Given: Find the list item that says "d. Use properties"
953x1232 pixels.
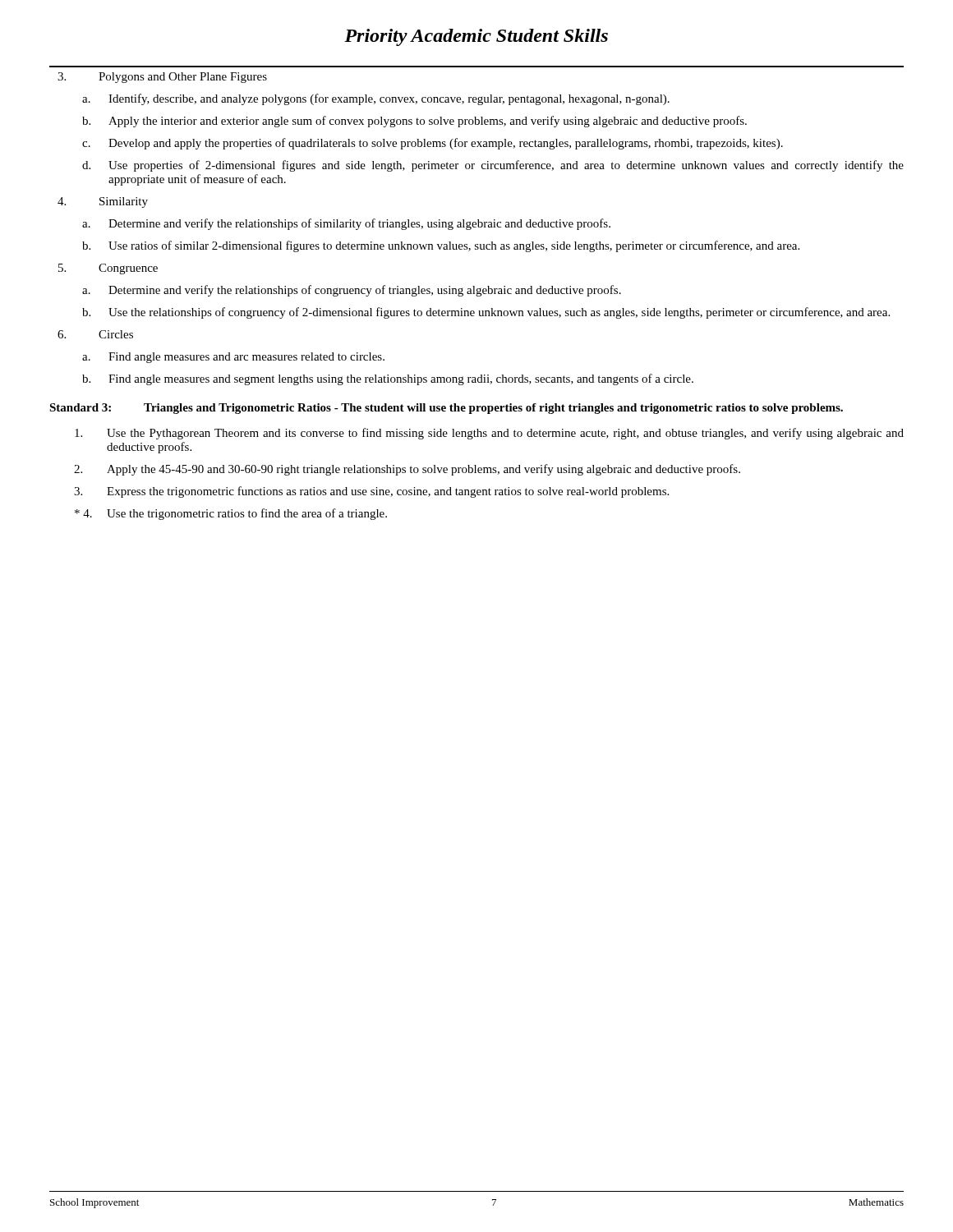Looking at the screenshot, I should [493, 172].
